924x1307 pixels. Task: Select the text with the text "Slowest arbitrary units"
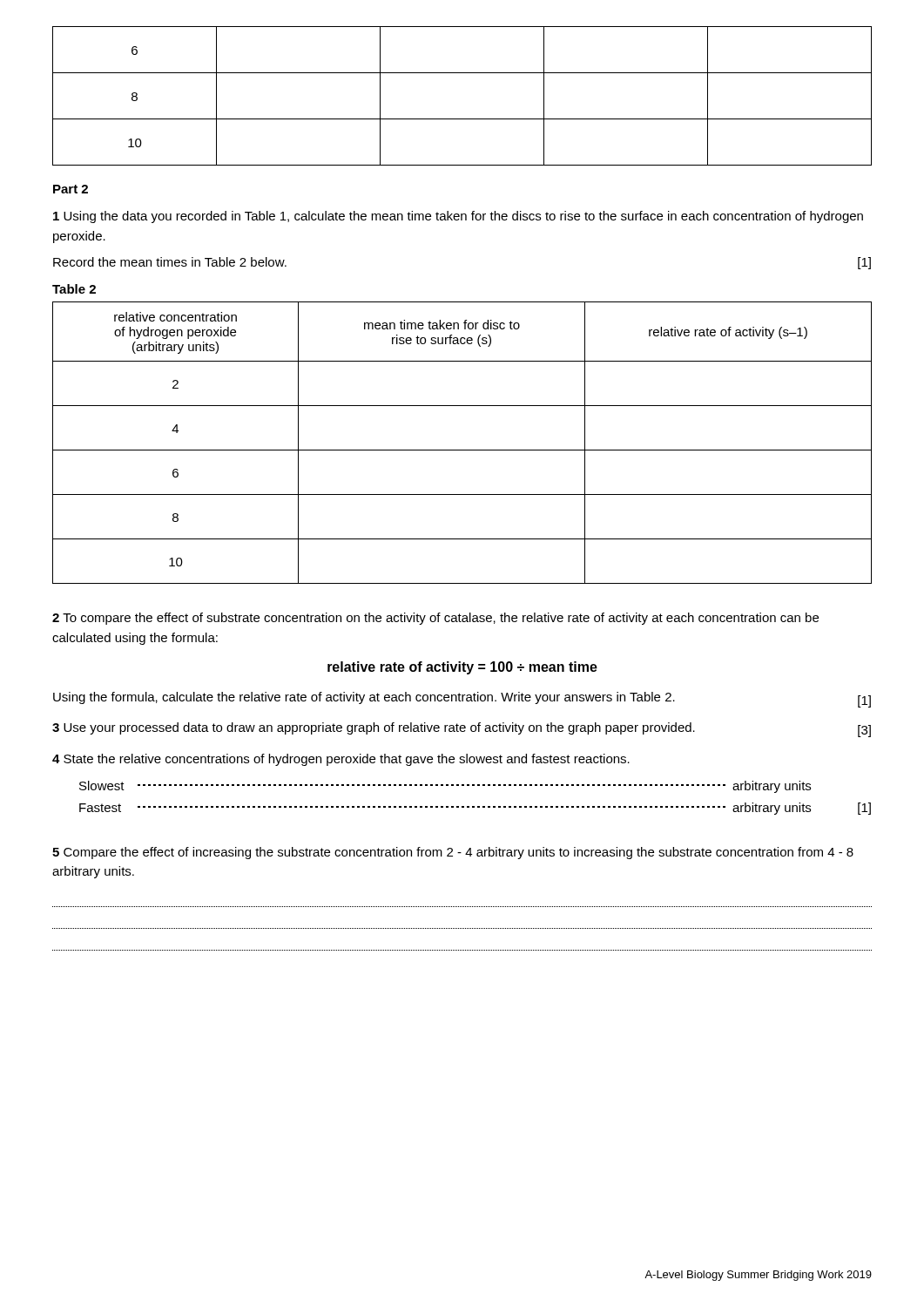(x=458, y=785)
